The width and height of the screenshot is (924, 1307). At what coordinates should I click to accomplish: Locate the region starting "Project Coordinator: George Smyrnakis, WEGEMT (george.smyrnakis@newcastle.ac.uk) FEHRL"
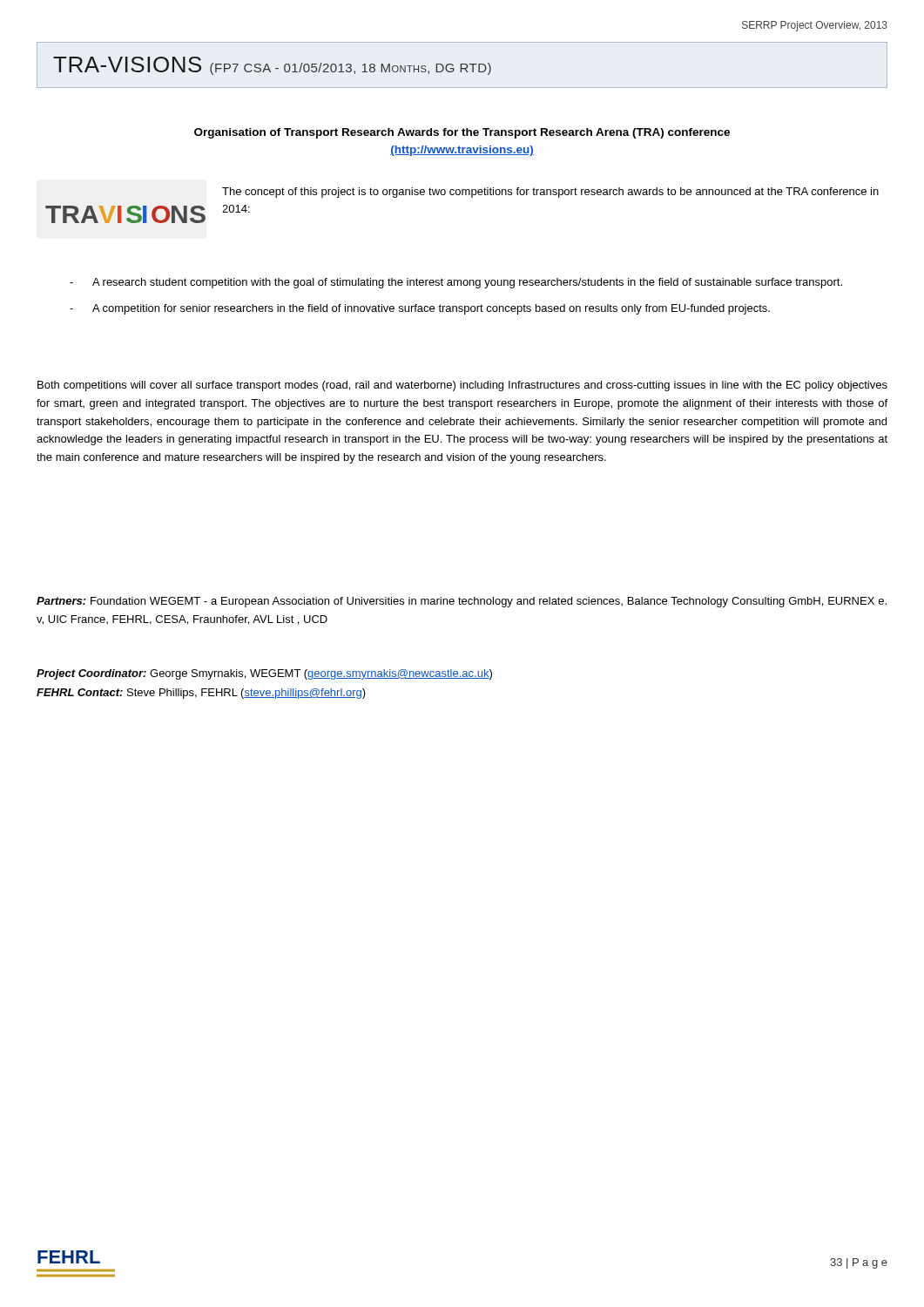tap(265, 683)
